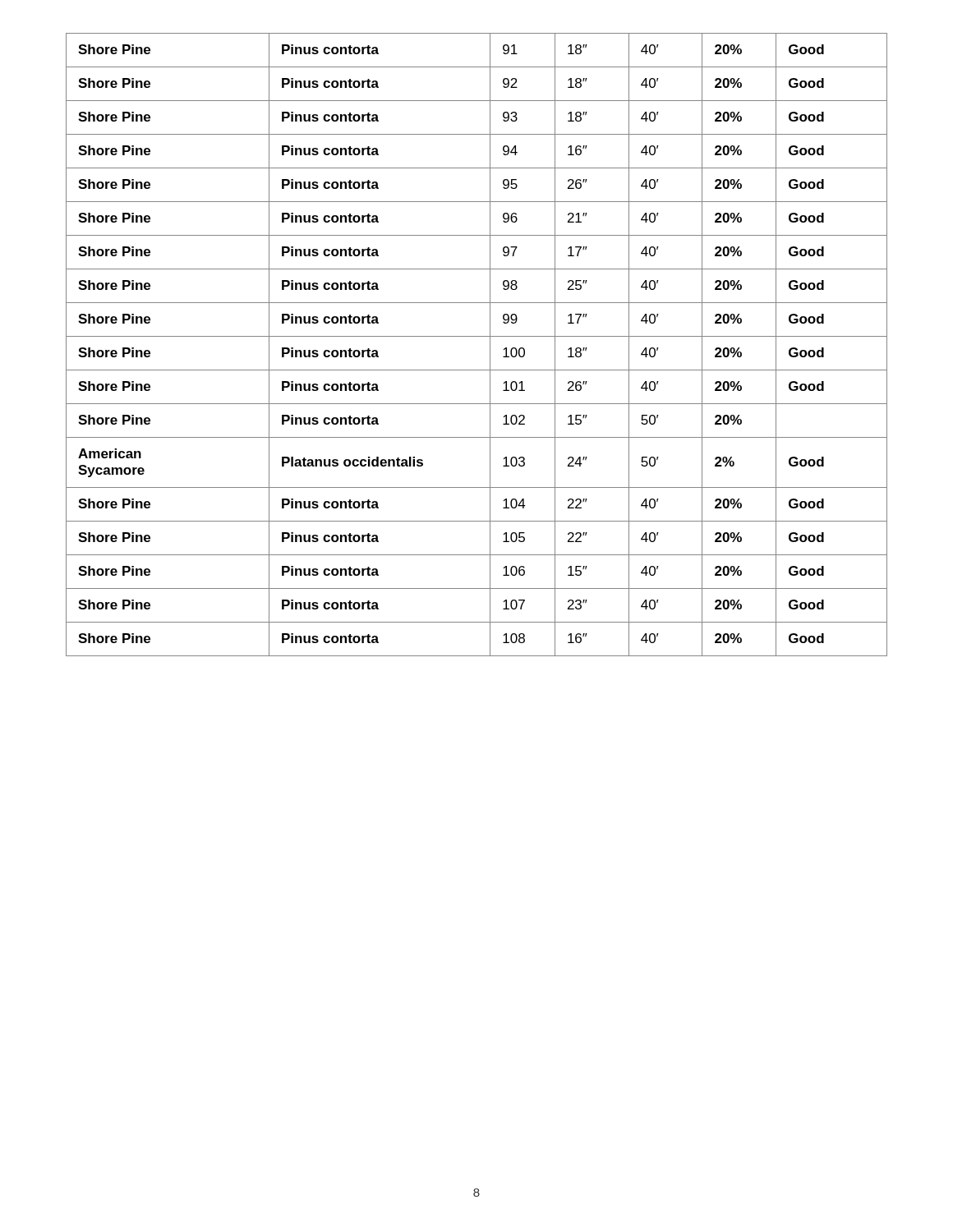
Task: Find the table
Action: (476, 345)
